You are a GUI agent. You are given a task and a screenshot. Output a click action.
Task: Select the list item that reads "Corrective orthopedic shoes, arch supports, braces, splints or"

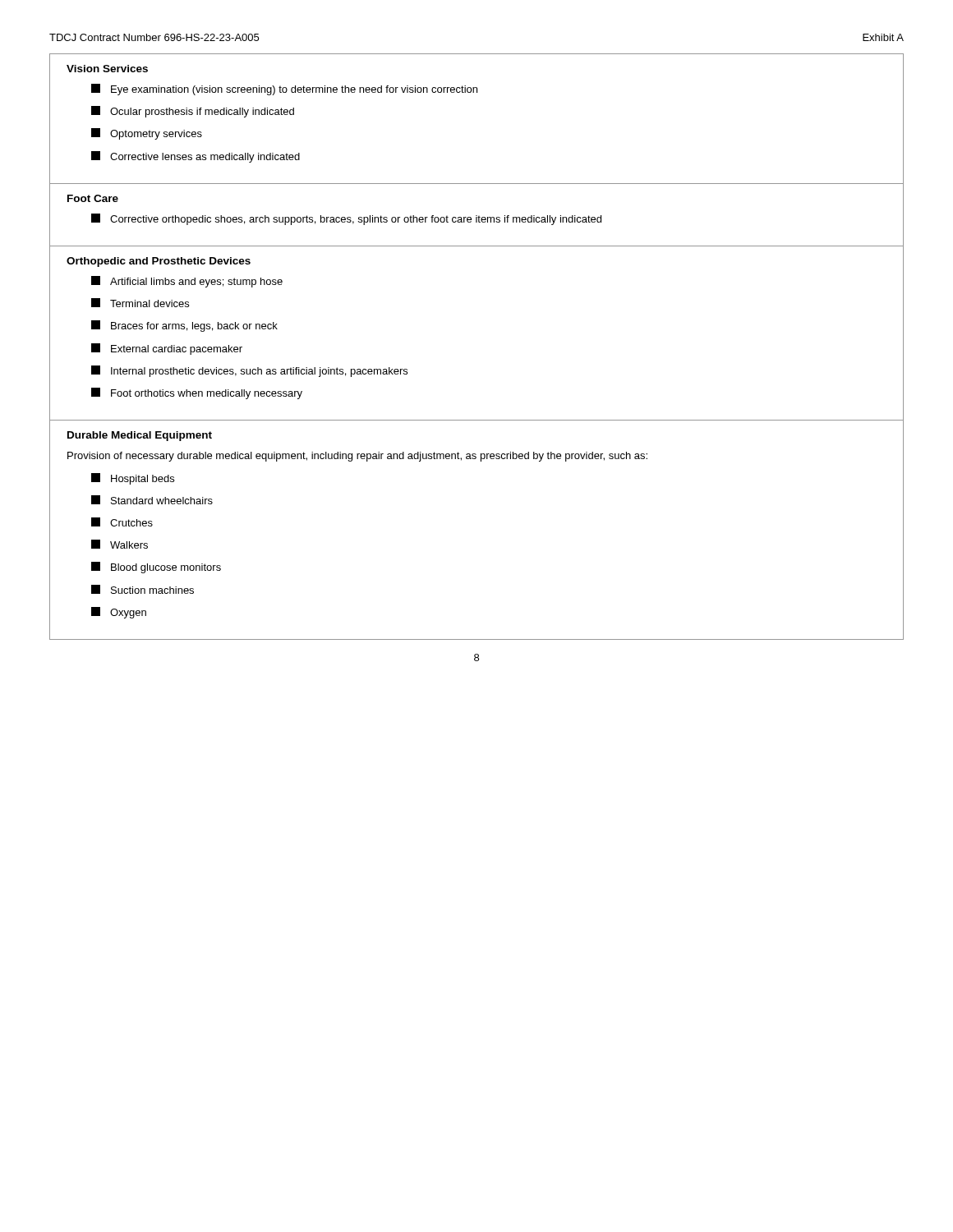[x=489, y=219]
